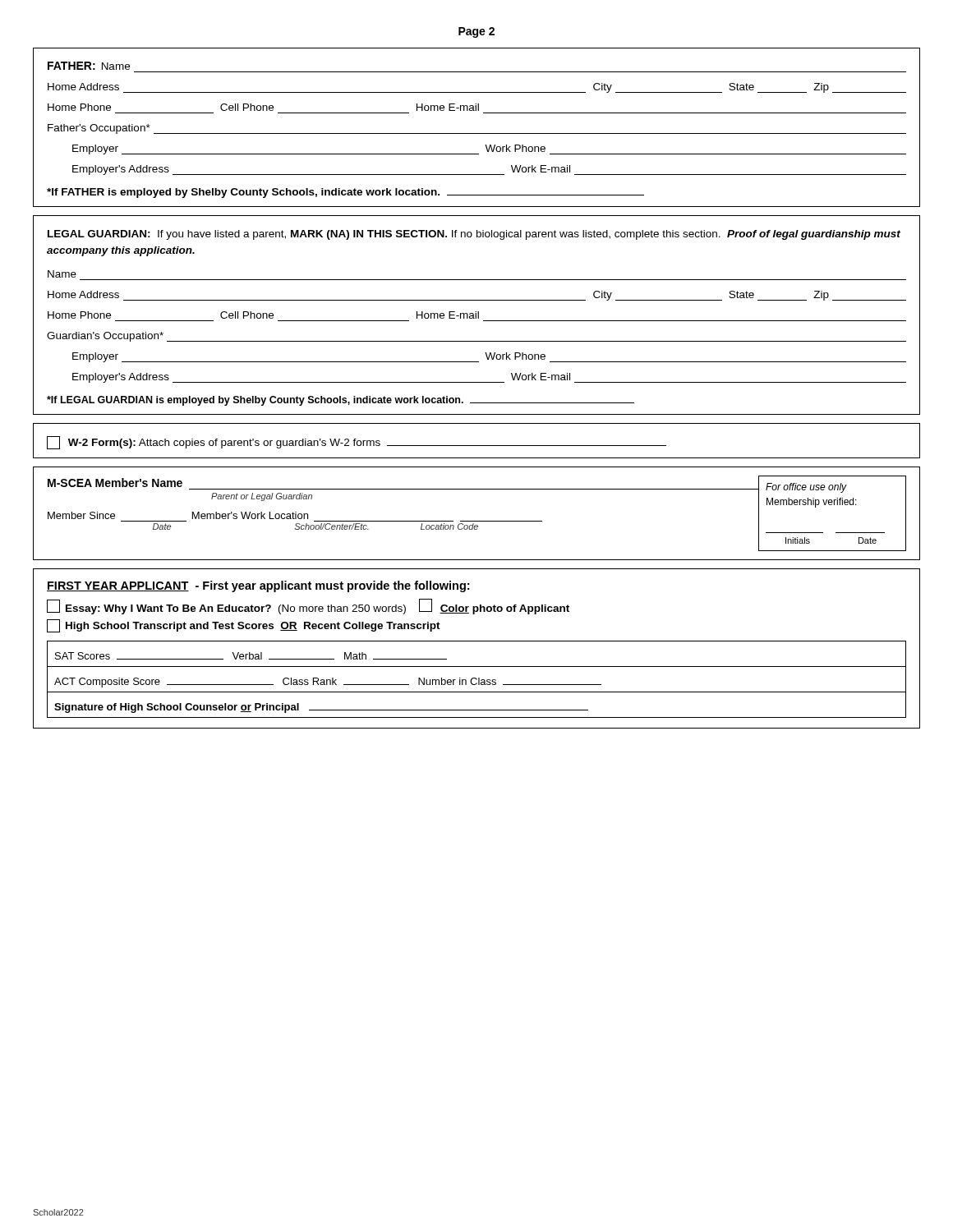Select the region starting "FATHER: Name Home Address"
This screenshot has height=1232, width=953.
[476, 128]
